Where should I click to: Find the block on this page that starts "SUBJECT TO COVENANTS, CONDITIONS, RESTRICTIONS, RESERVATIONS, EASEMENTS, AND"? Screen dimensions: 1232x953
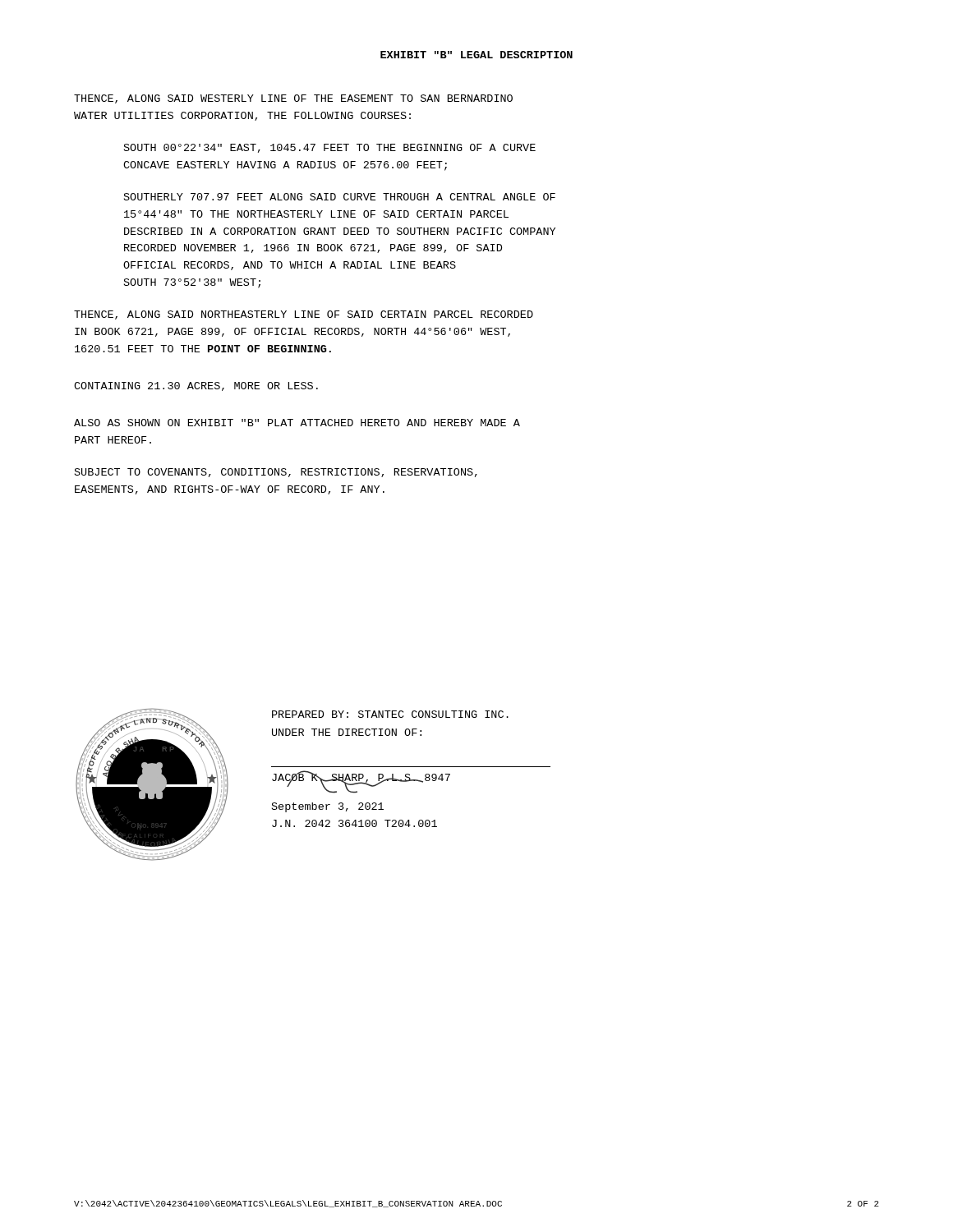(x=277, y=481)
